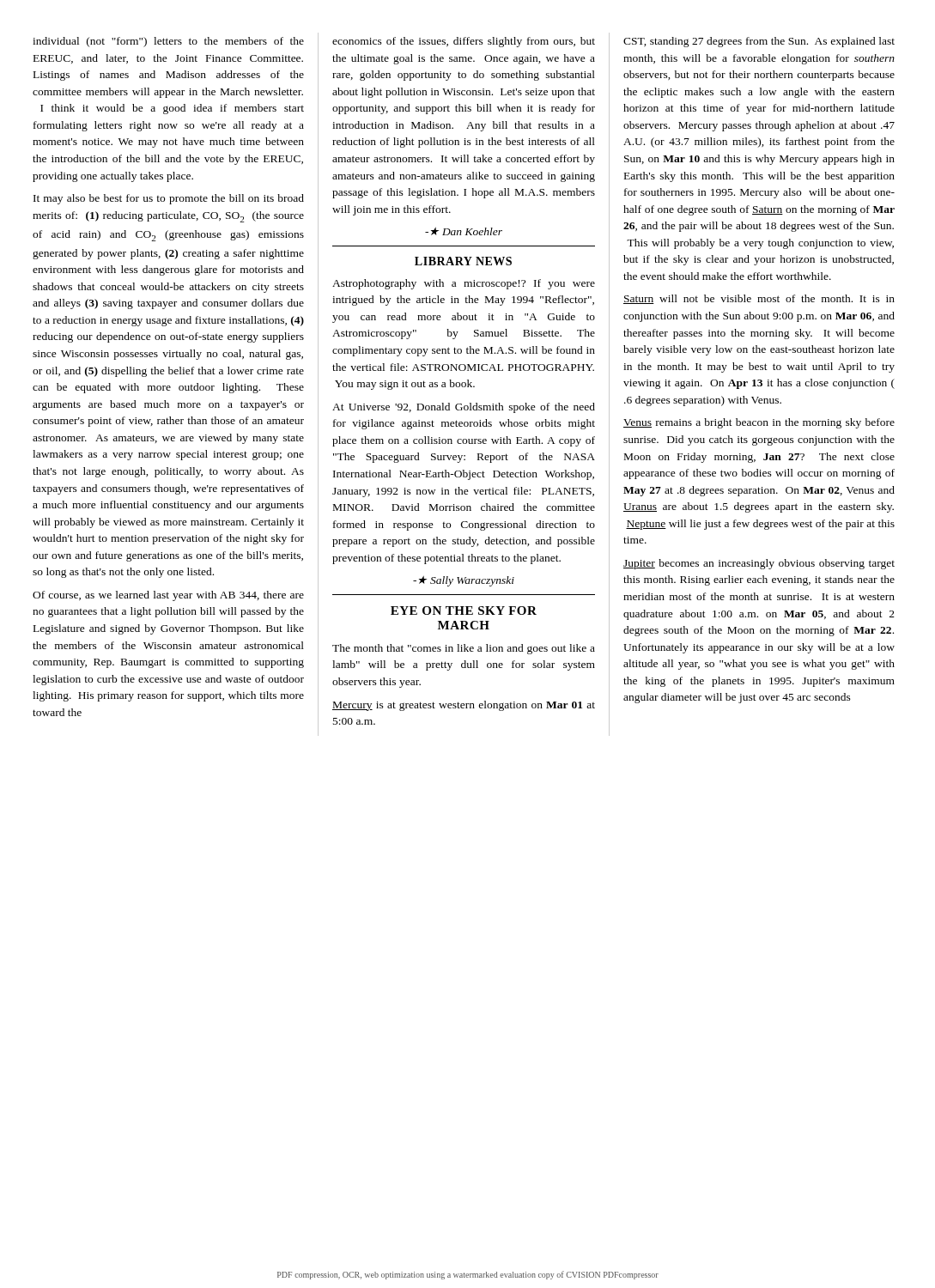Find the block on this page that starts "It may also be best for us"
This screenshot has height=1288, width=935.
pos(168,385)
